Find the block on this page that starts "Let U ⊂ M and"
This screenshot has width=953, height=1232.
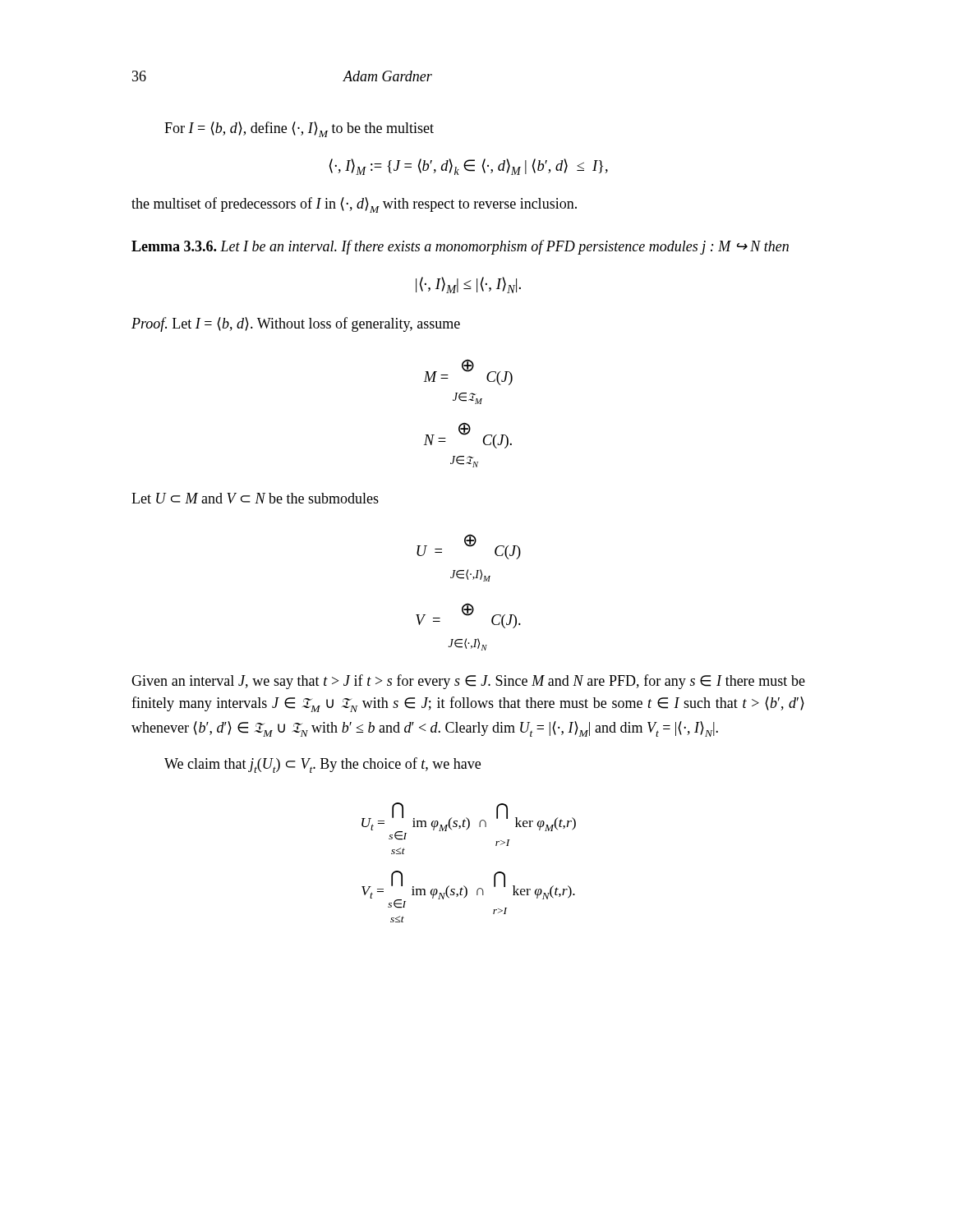[255, 499]
